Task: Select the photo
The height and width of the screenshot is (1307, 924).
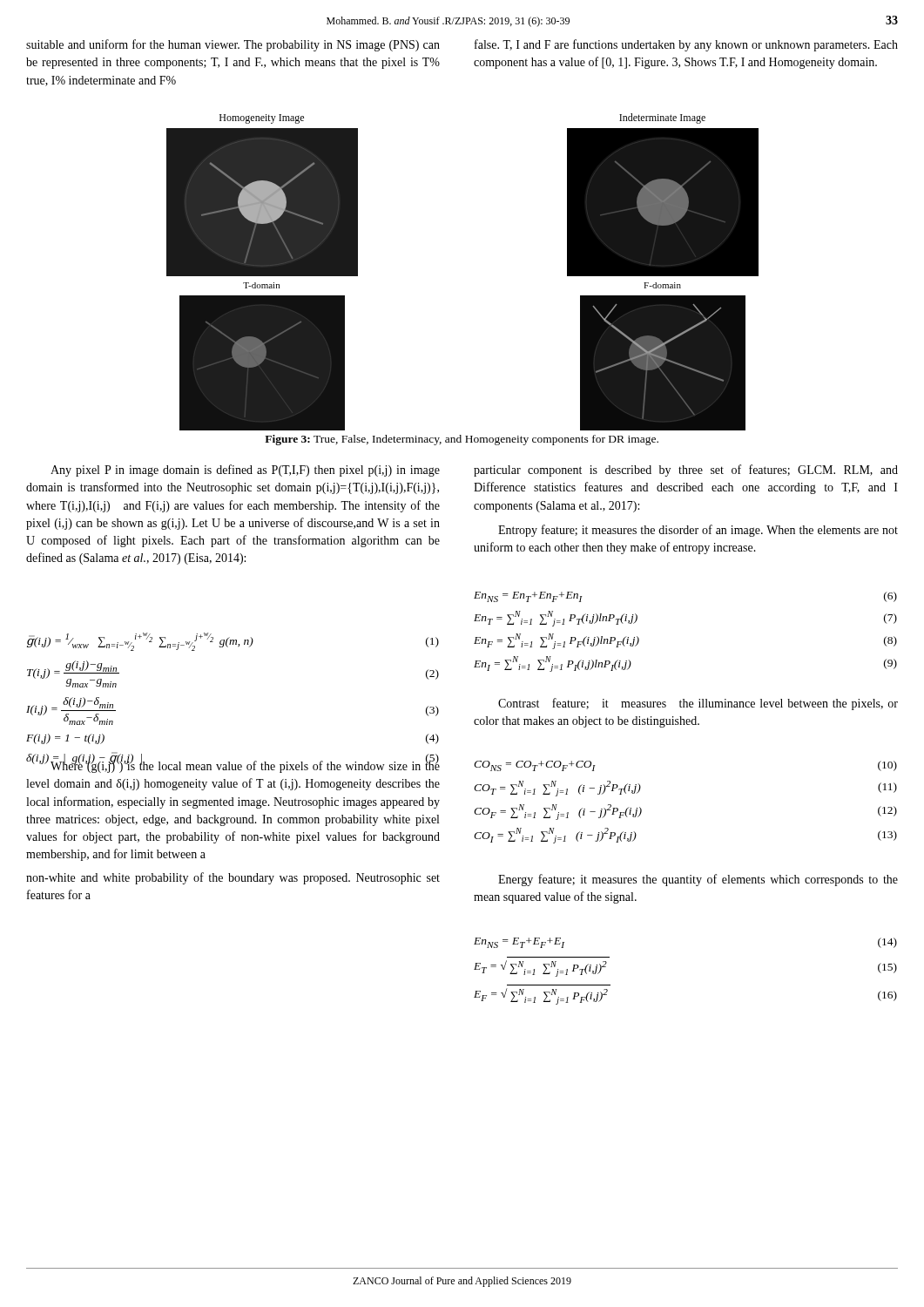Action: tap(462, 271)
